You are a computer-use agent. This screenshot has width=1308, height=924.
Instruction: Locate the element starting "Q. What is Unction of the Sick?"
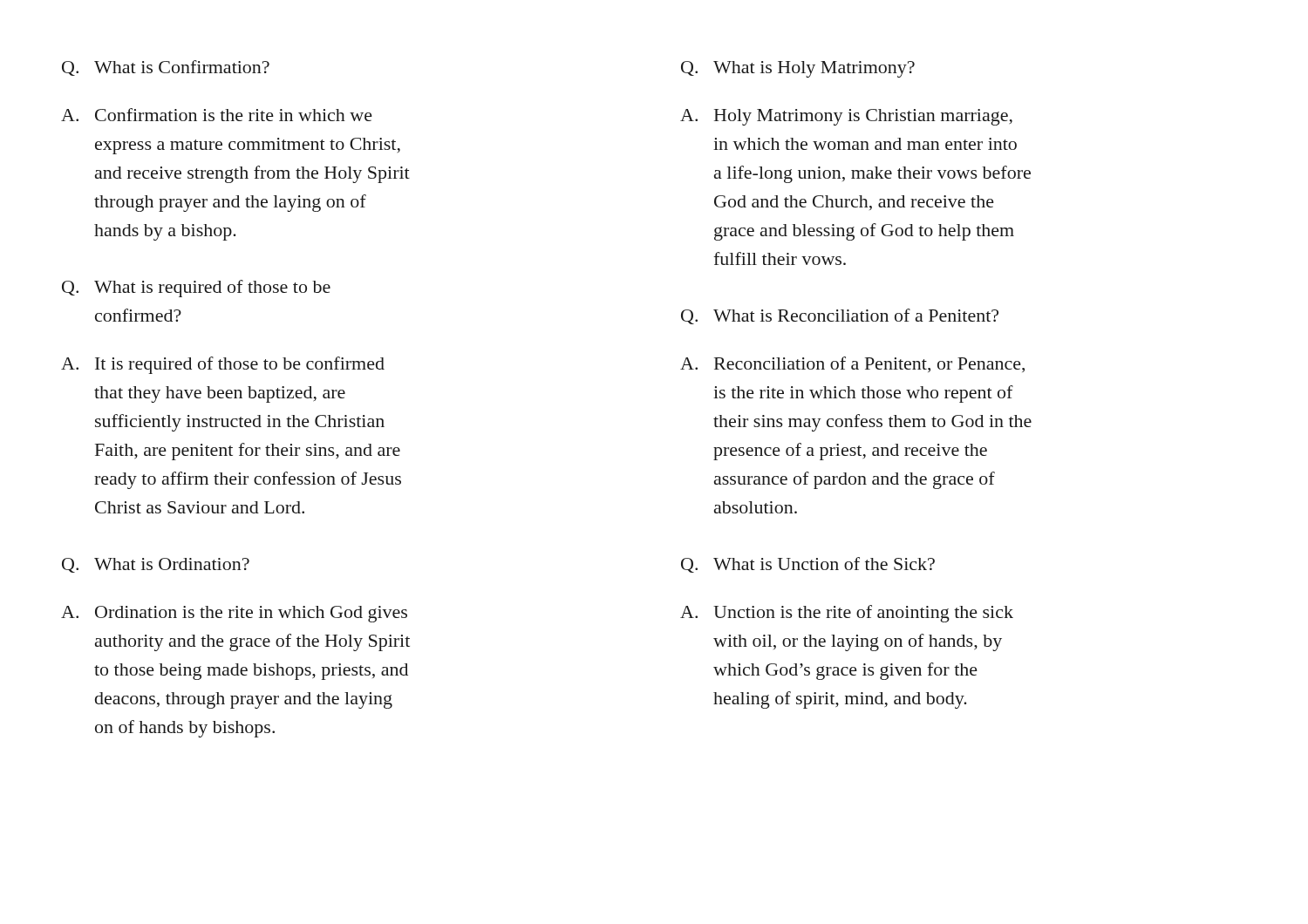tap(808, 564)
